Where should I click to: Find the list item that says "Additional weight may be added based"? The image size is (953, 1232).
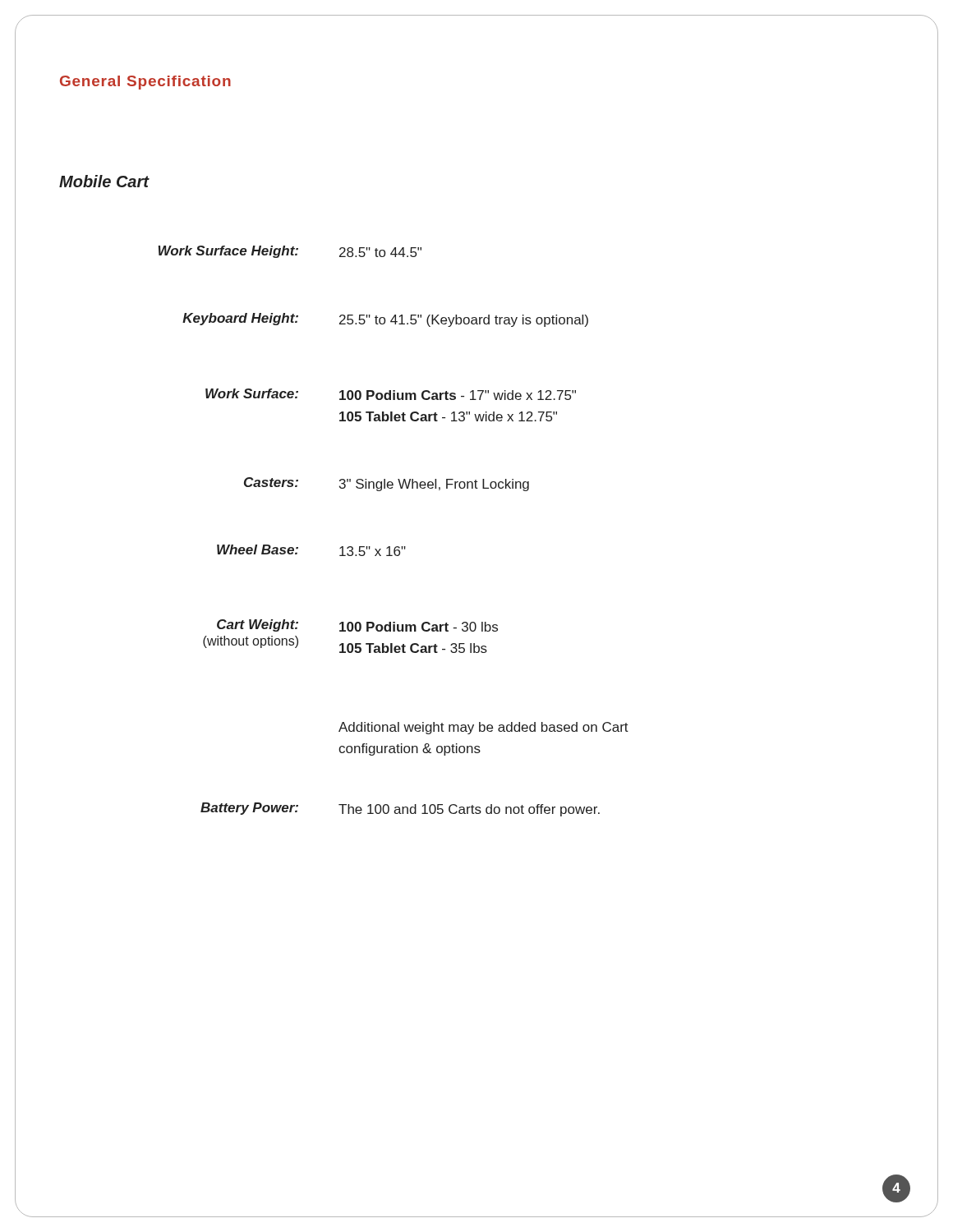point(466,739)
